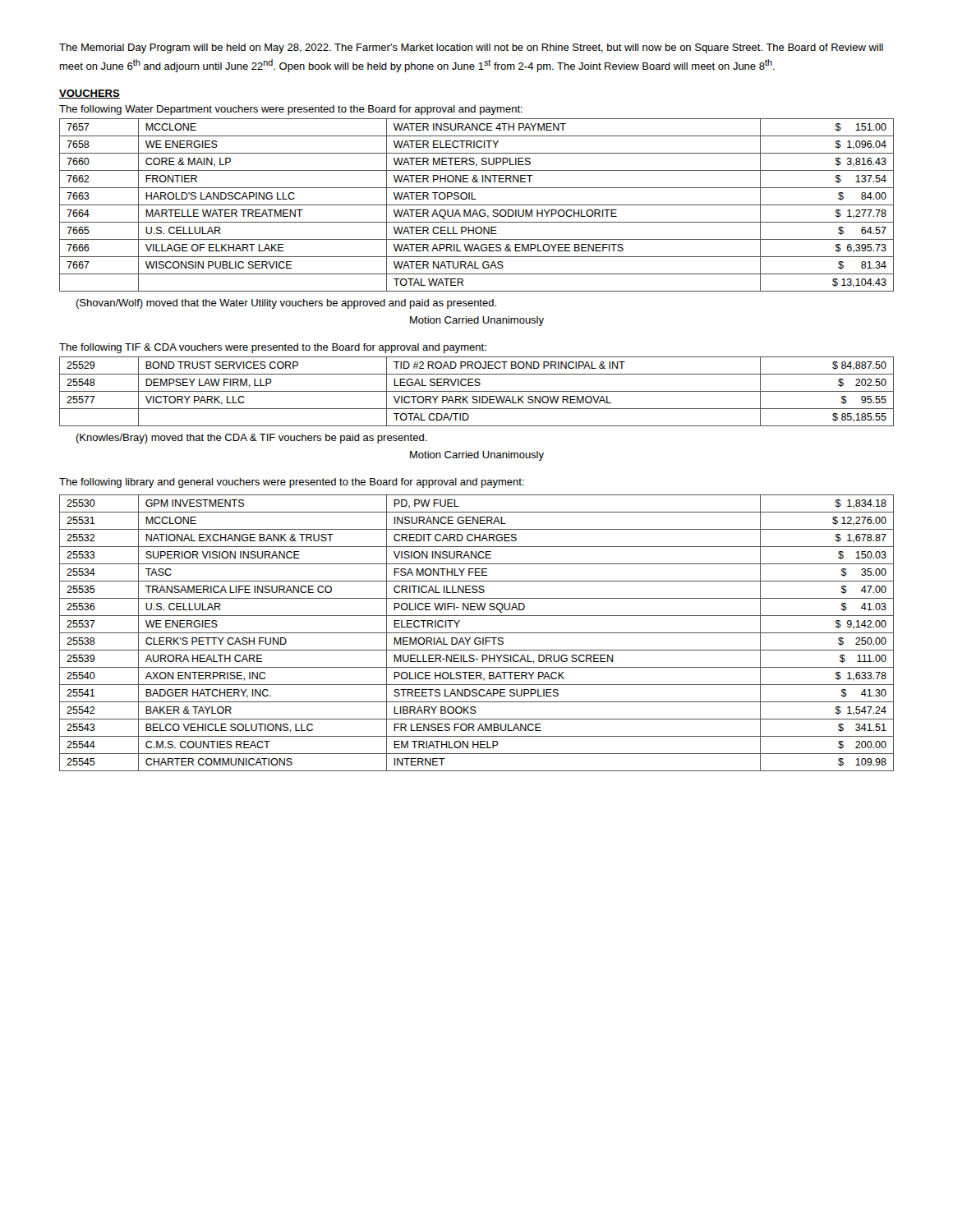Viewport: 953px width, 1232px height.
Task: Locate the table with the text "WATER AQUA MAG, SODIUM"
Action: point(476,205)
